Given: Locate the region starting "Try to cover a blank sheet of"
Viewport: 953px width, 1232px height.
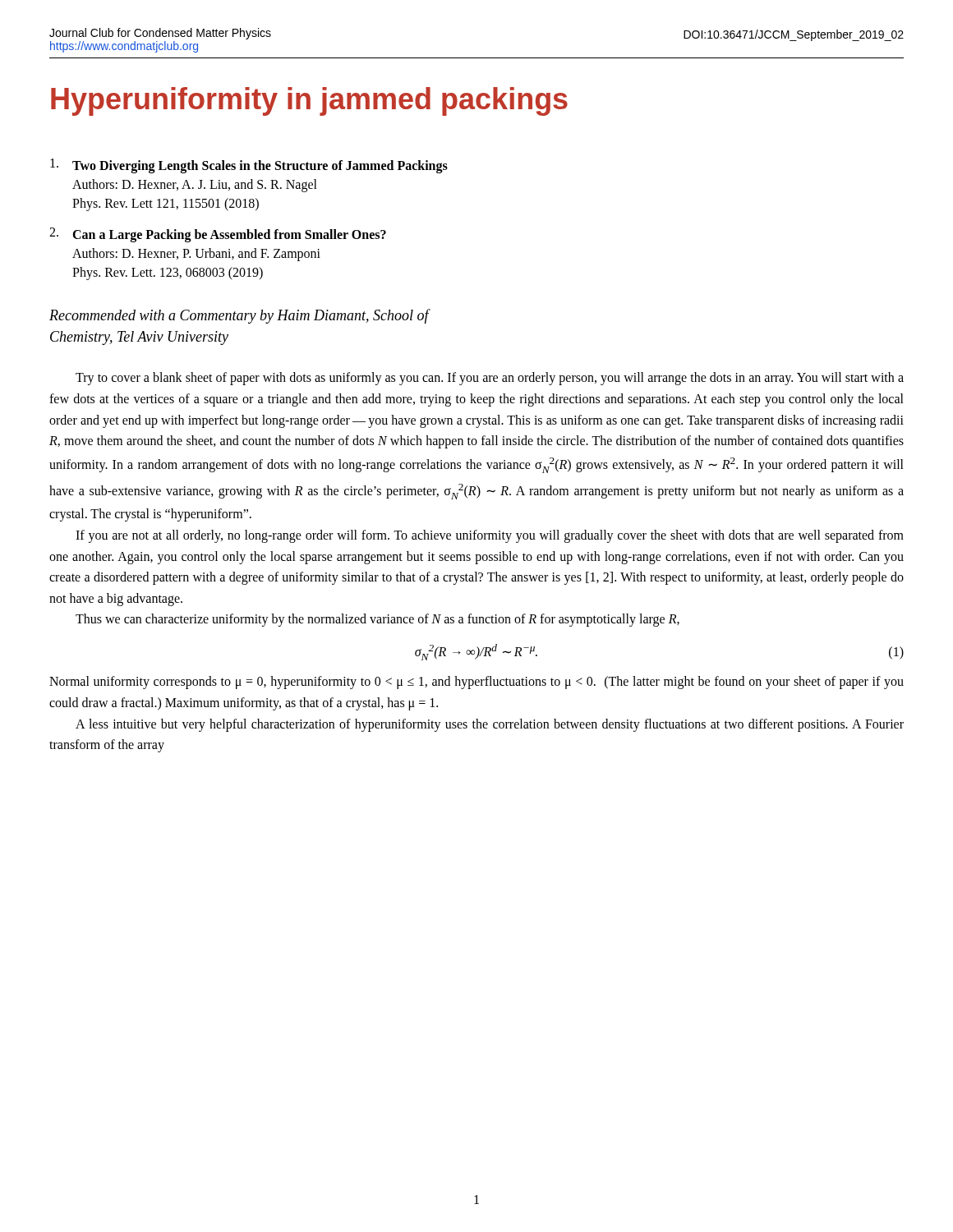Looking at the screenshot, I should (476, 446).
